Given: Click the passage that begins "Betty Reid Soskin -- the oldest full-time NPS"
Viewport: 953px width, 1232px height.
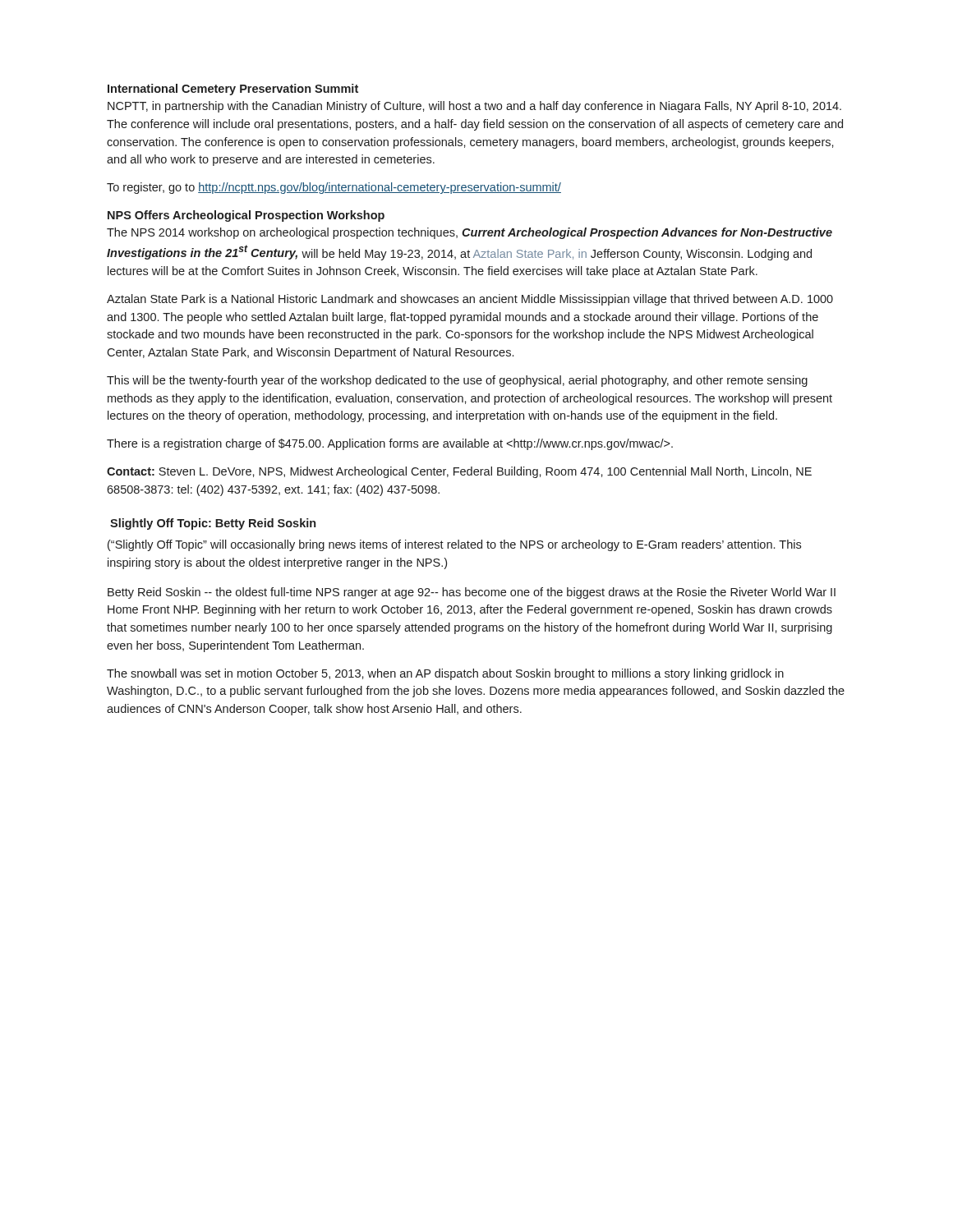Looking at the screenshot, I should pos(472,619).
